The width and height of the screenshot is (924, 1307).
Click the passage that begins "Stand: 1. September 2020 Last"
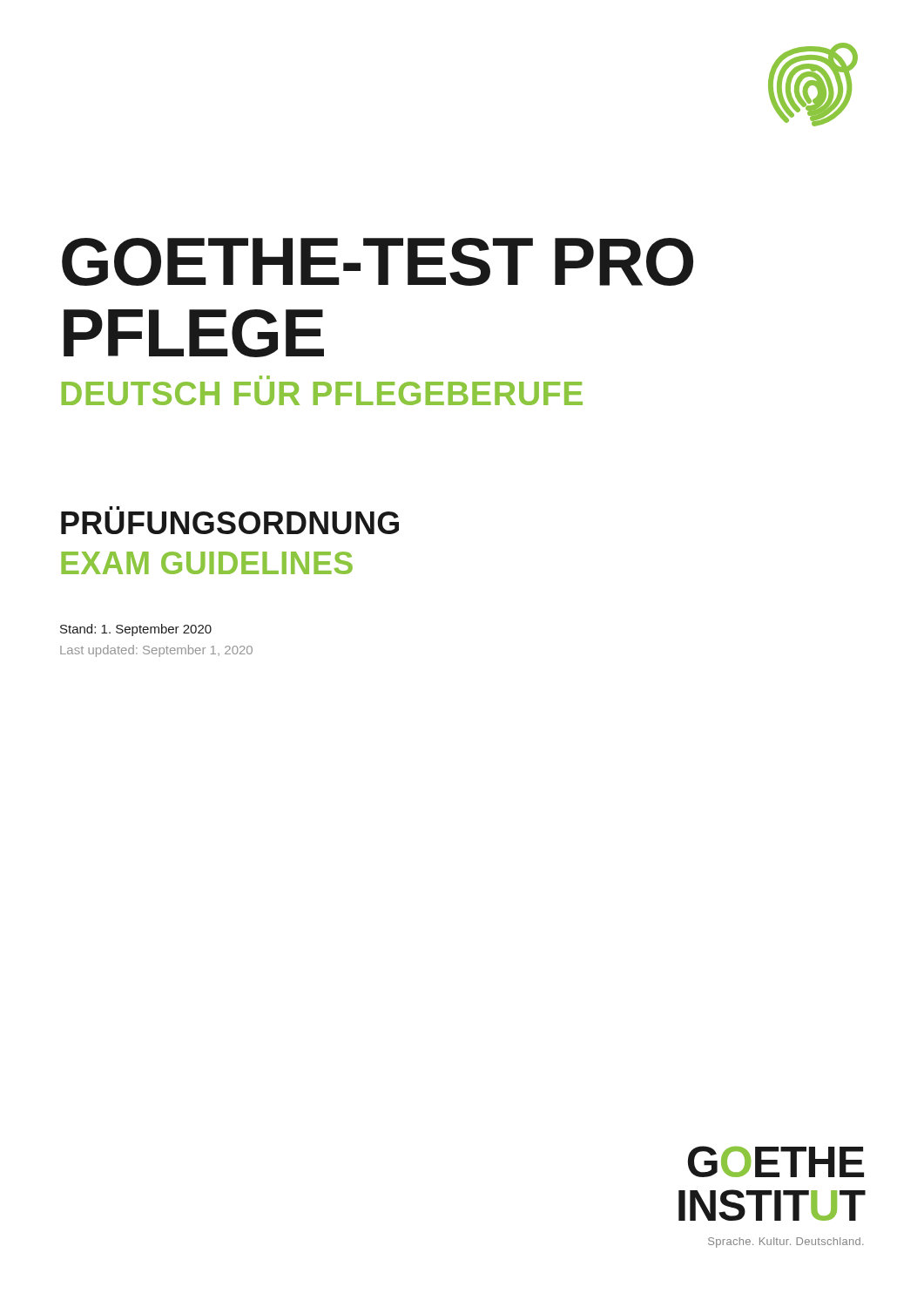(156, 640)
